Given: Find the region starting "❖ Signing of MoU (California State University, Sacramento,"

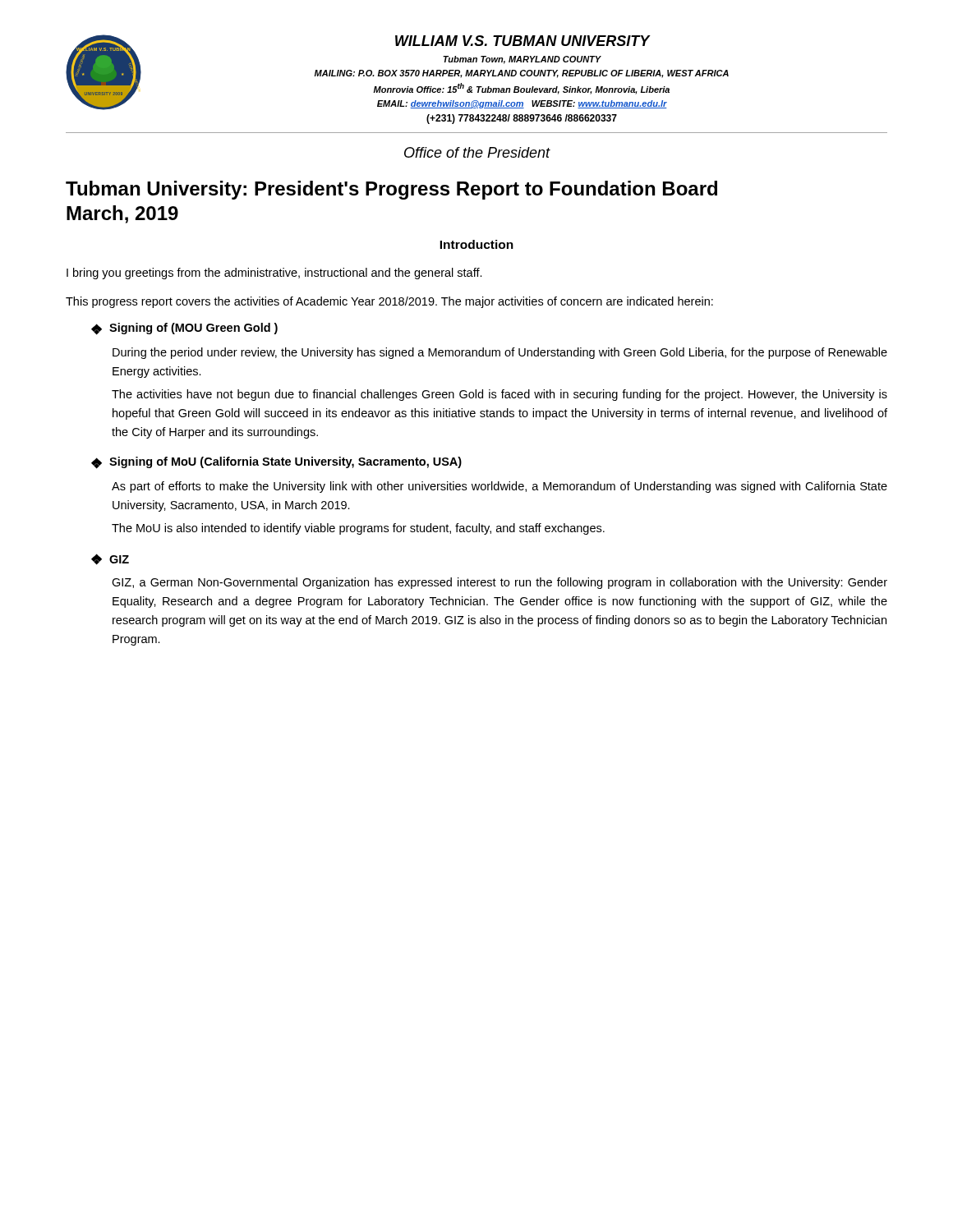Looking at the screenshot, I should 489,496.
